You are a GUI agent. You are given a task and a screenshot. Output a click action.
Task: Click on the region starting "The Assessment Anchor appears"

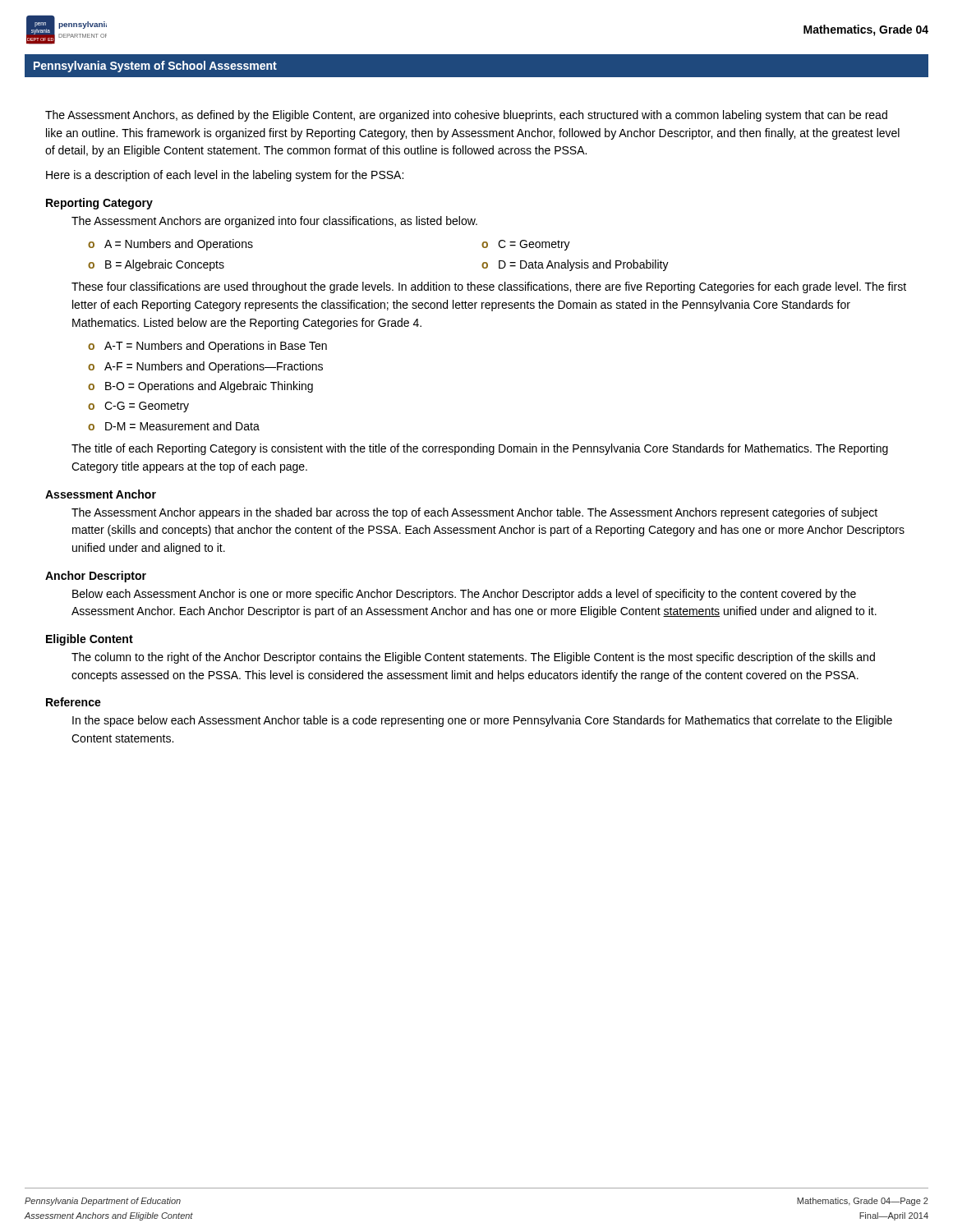(488, 530)
